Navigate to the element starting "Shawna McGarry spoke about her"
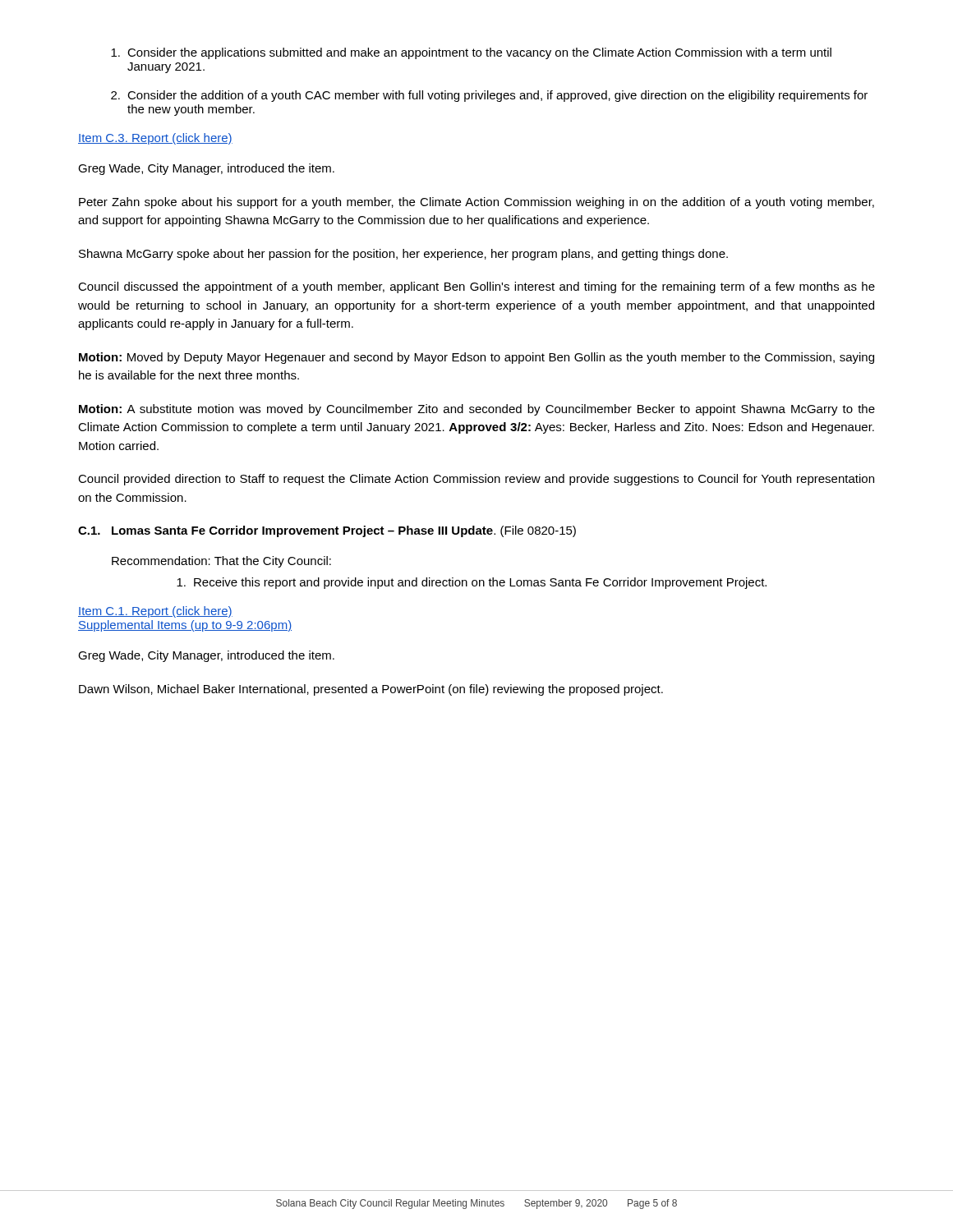Screen dimensions: 1232x953 click(403, 253)
